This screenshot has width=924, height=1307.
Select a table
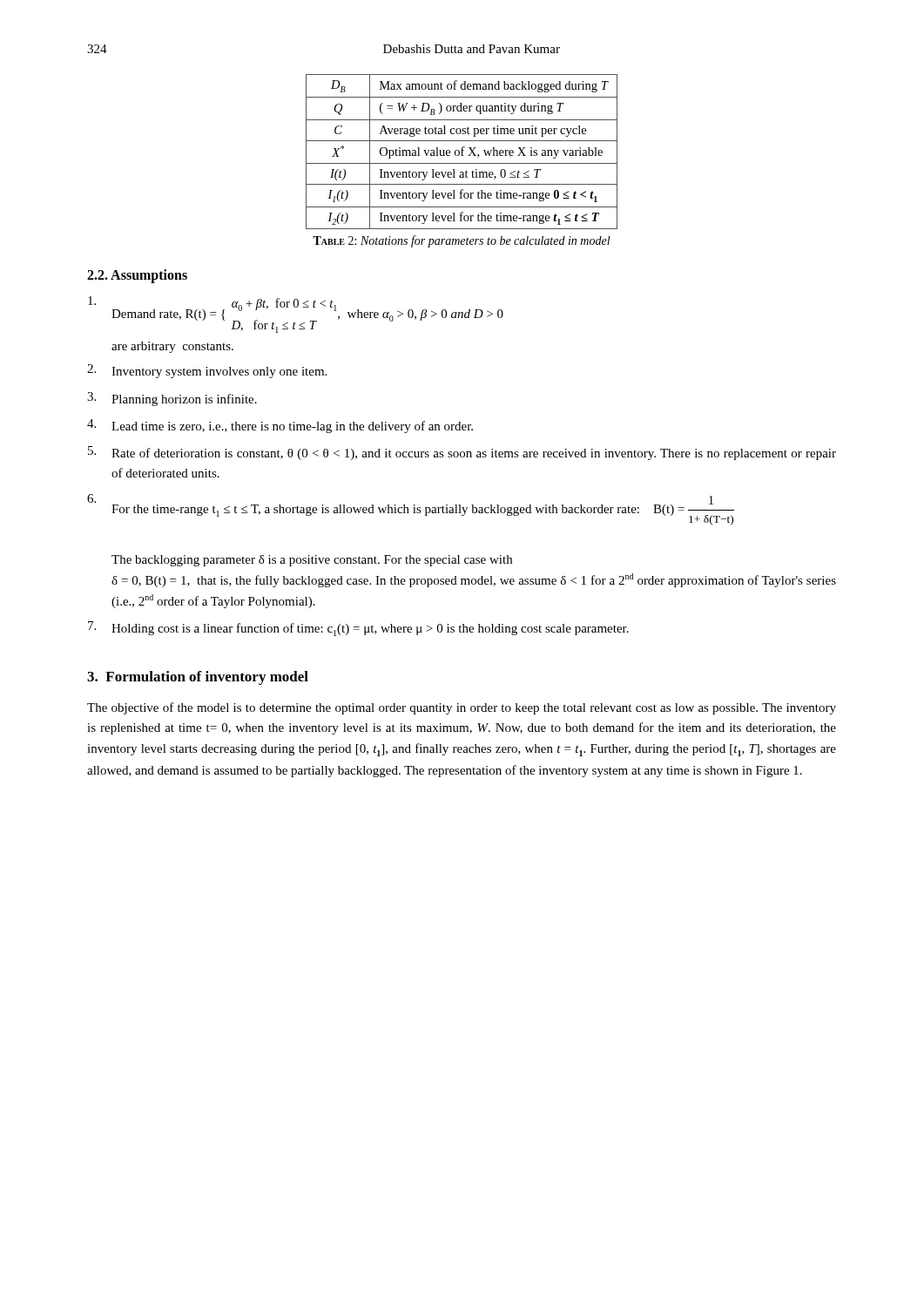tap(462, 152)
